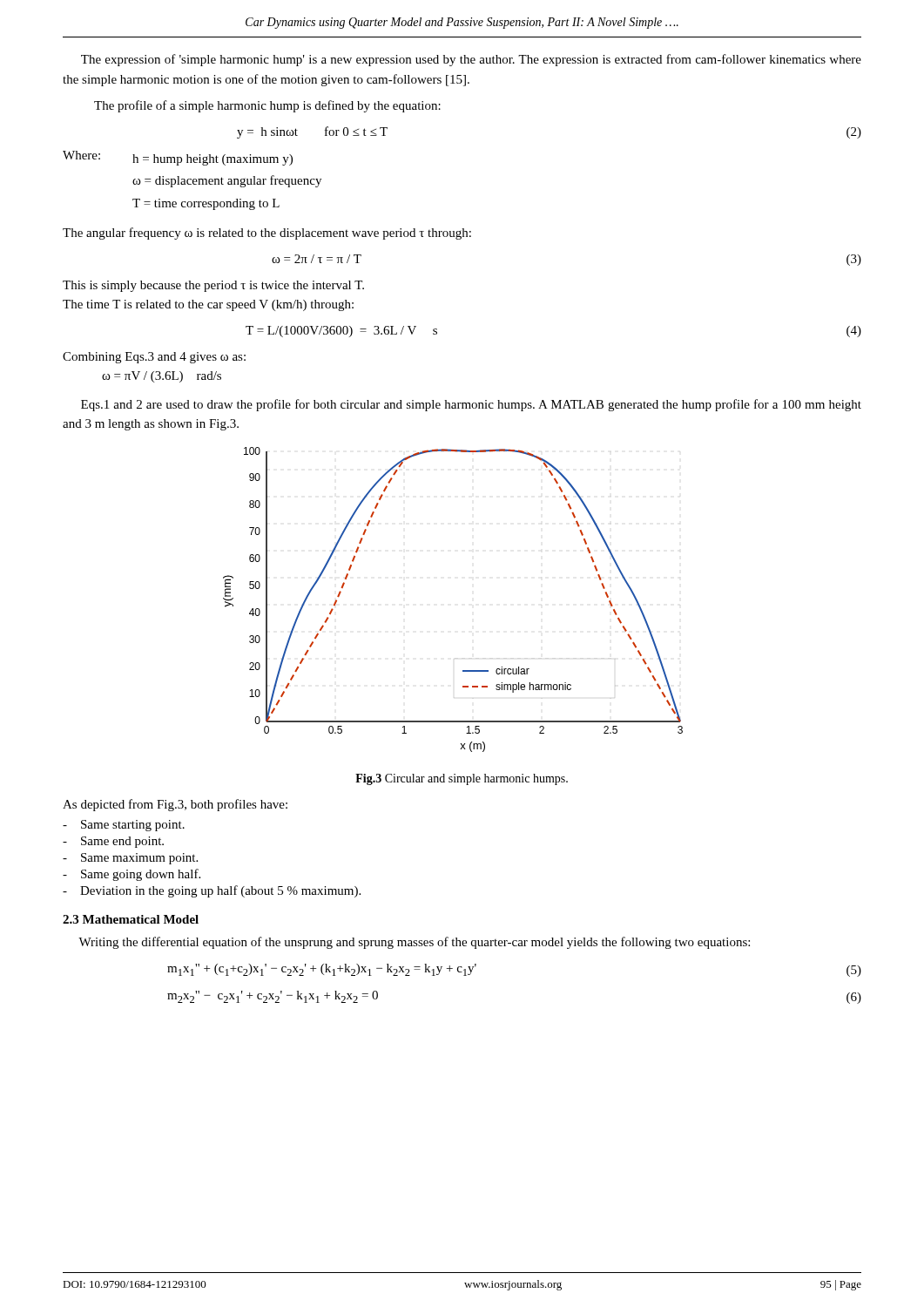The height and width of the screenshot is (1307, 924).
Task: Click on the text block containing "The profile of a simple"
Action: pos(268,105)
